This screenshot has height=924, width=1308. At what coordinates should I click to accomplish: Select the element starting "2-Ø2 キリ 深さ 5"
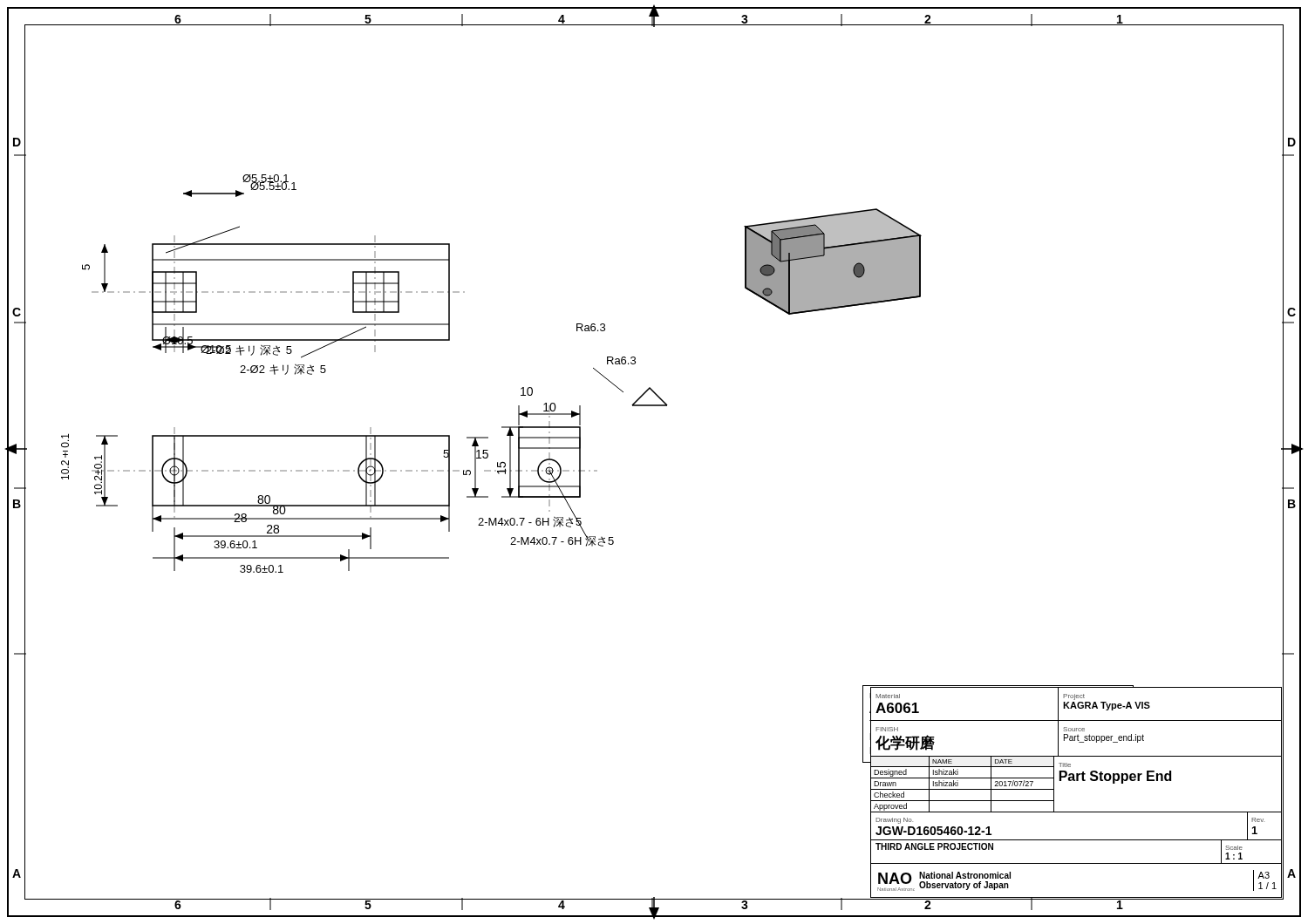pyautogui.click(x=249, y=350)
